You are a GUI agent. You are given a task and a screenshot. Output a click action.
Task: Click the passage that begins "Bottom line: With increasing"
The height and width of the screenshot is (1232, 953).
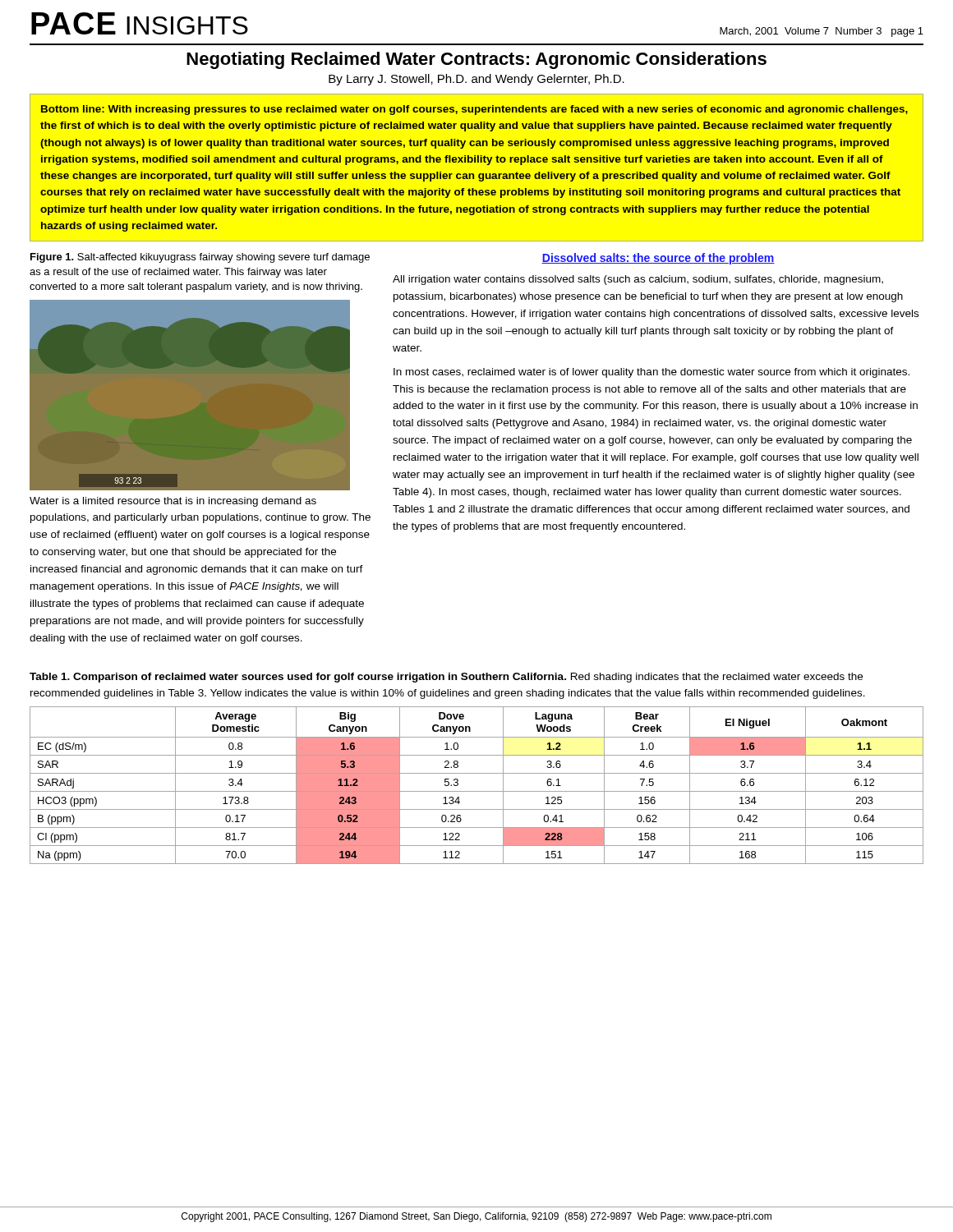coord(474,167)
